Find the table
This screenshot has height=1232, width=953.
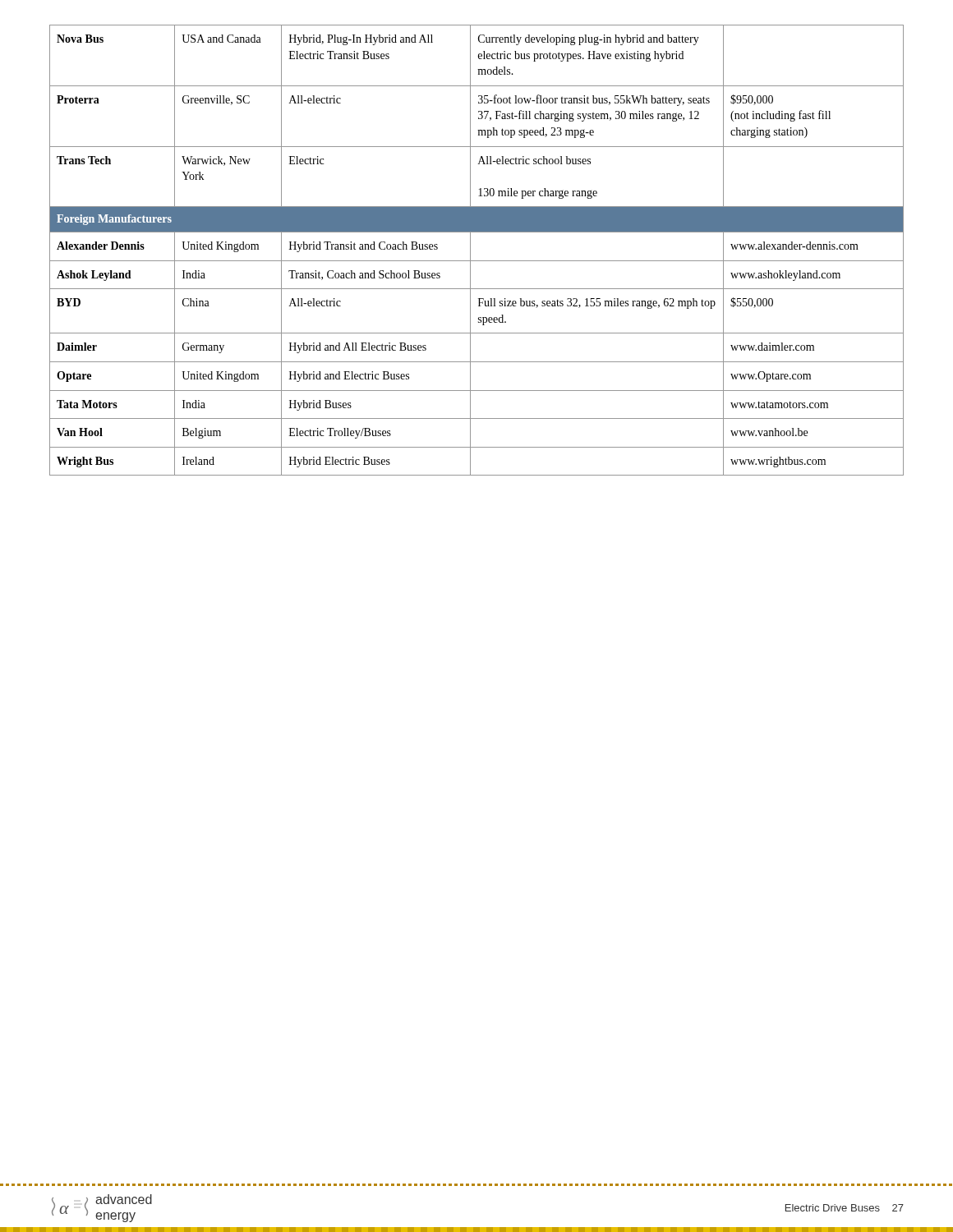pos(476,250)
